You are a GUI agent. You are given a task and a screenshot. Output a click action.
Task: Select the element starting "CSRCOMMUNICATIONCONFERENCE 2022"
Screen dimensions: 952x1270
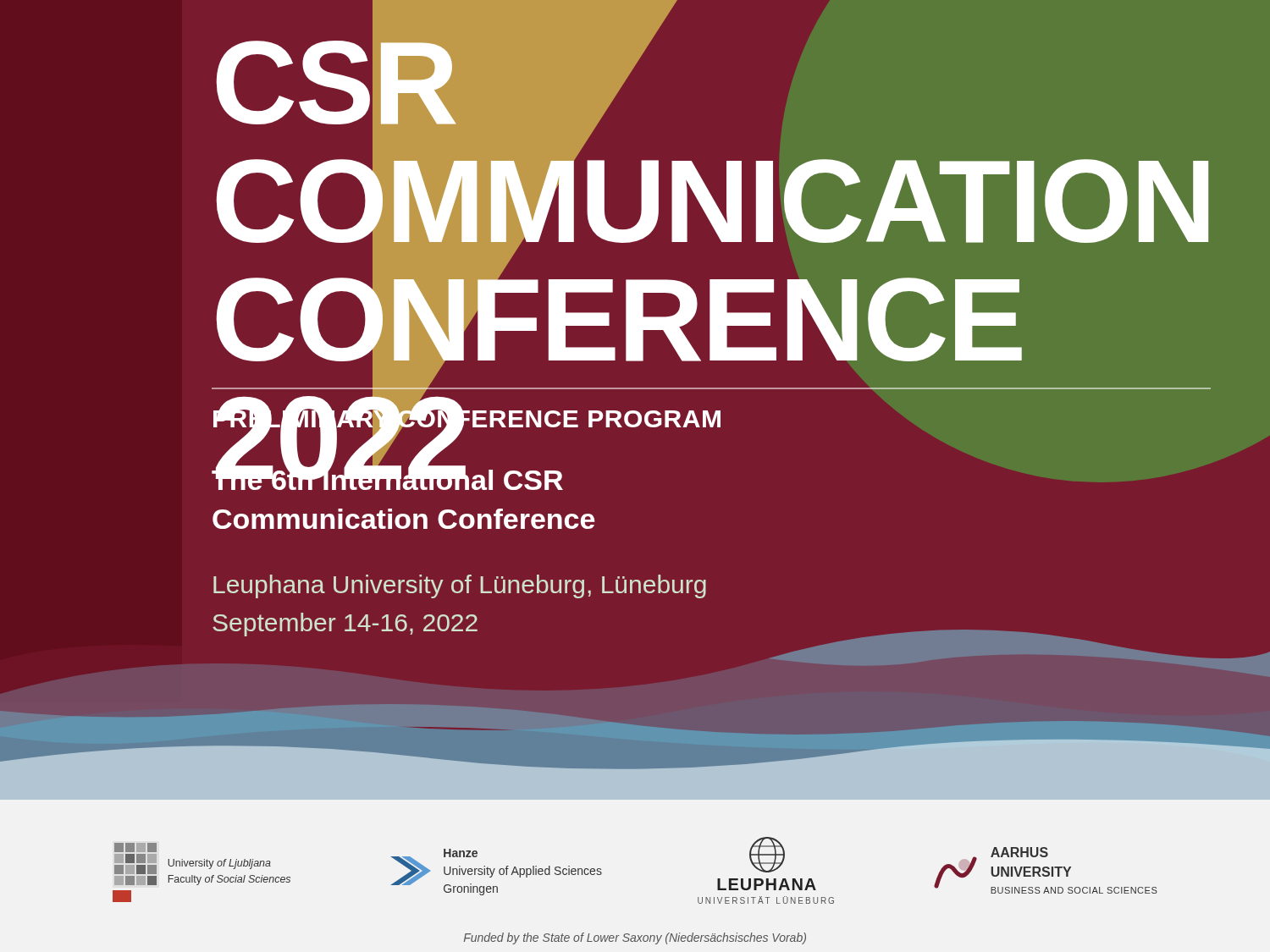click(720, 261)
